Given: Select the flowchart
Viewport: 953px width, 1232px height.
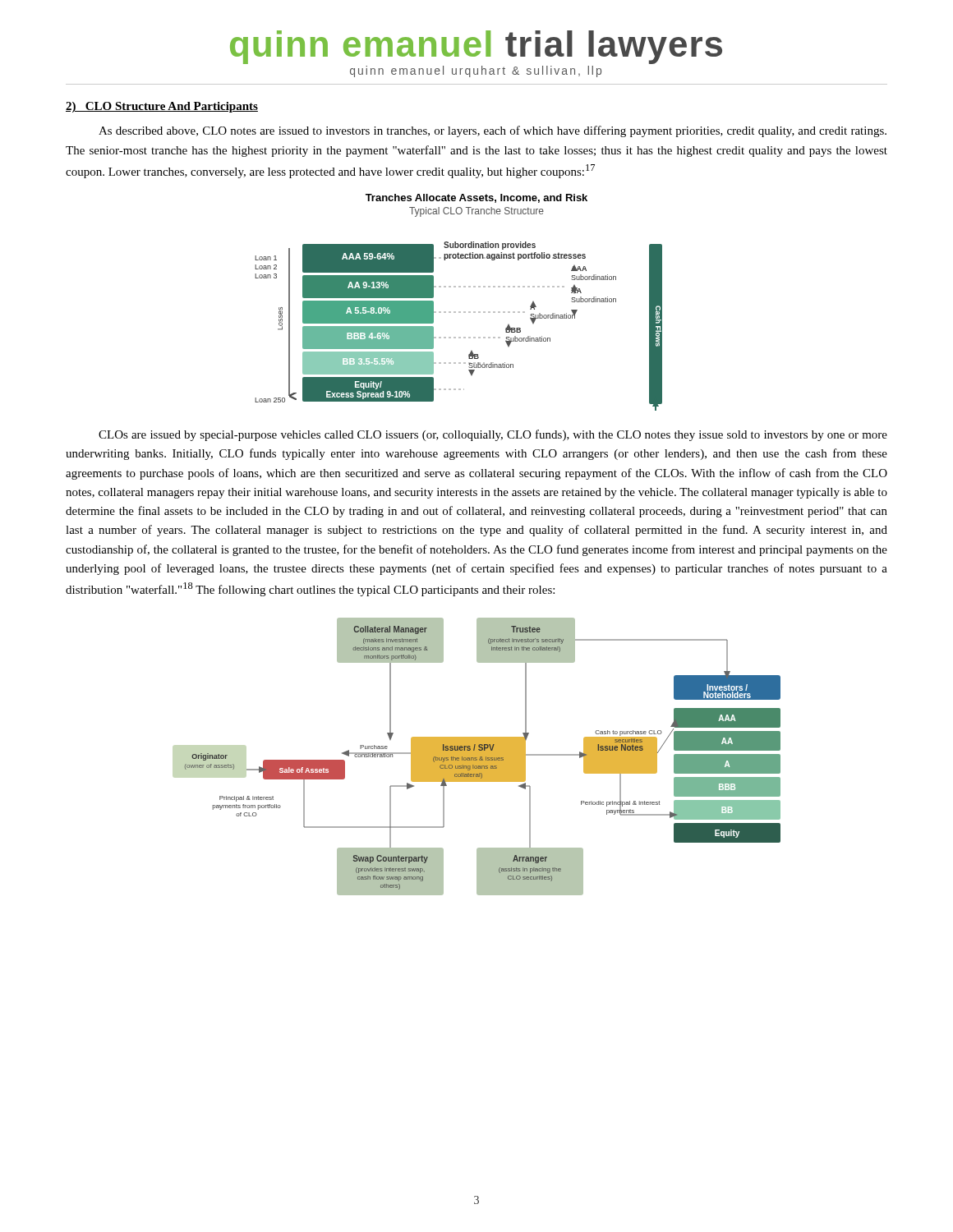Looking at the screenshot, I should click(476, 758).
